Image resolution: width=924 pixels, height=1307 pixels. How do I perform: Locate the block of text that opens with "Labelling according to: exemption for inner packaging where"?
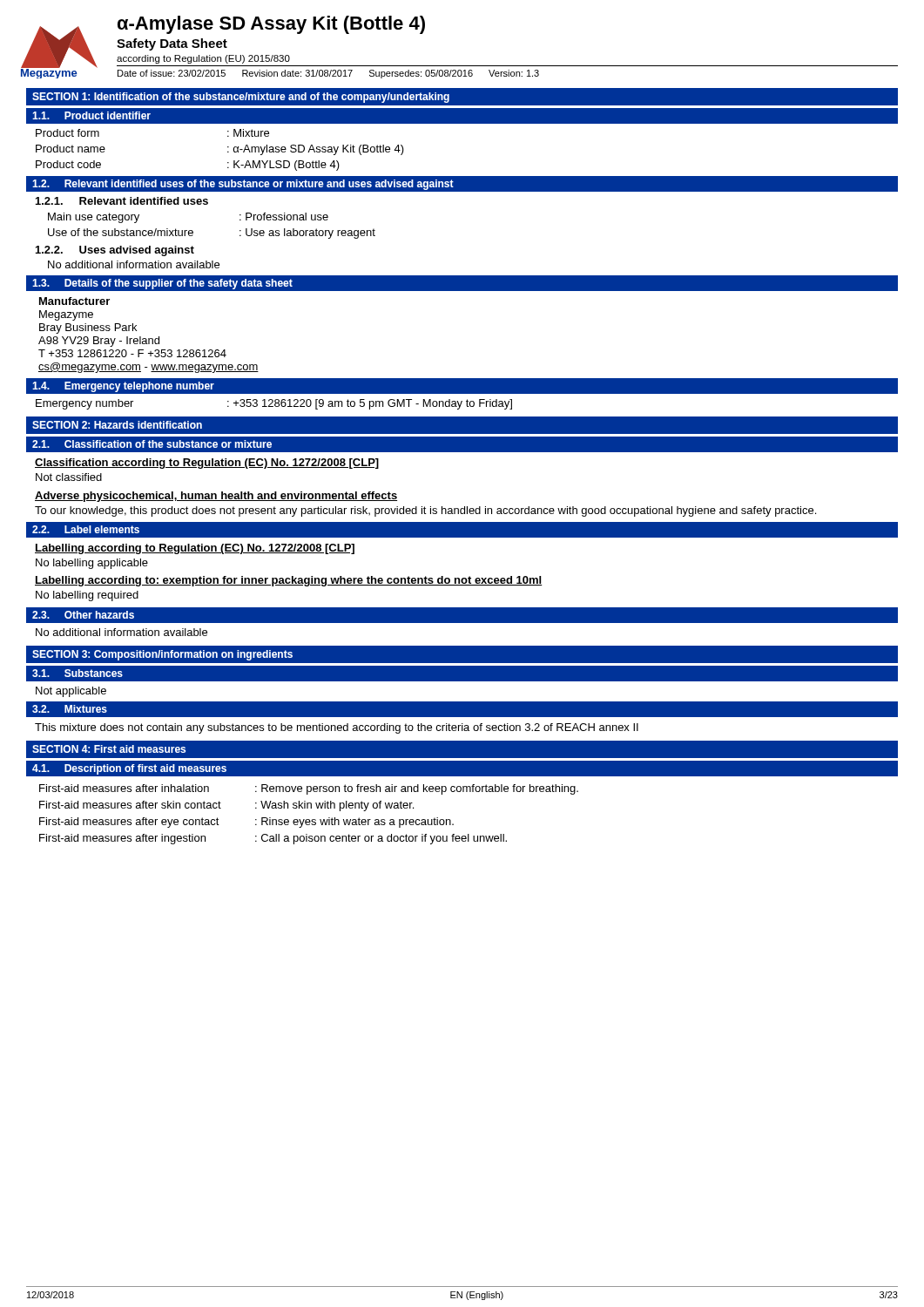click(288, 580)
